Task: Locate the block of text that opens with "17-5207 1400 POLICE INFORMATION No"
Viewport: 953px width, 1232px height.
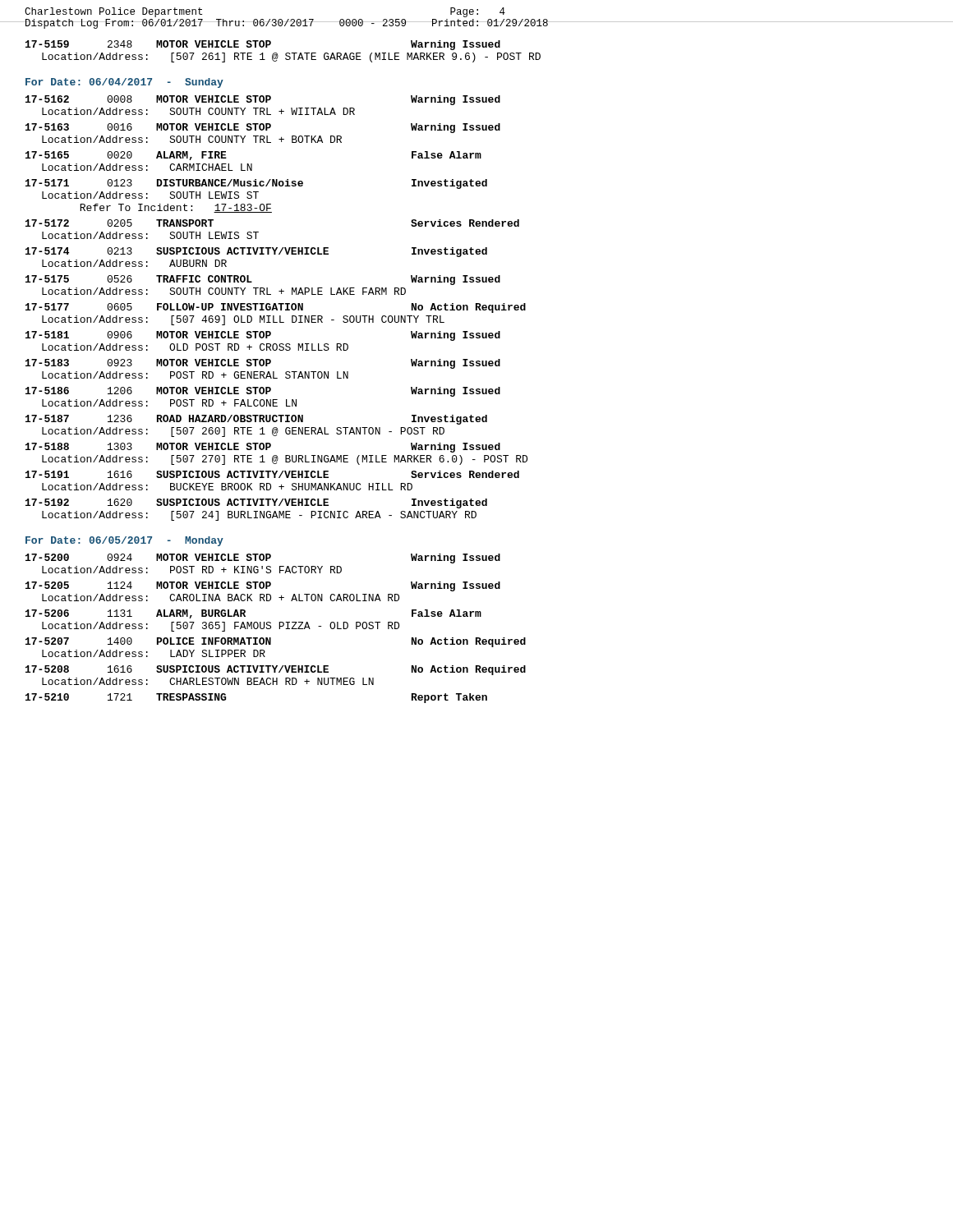Action: coord(476,648)
